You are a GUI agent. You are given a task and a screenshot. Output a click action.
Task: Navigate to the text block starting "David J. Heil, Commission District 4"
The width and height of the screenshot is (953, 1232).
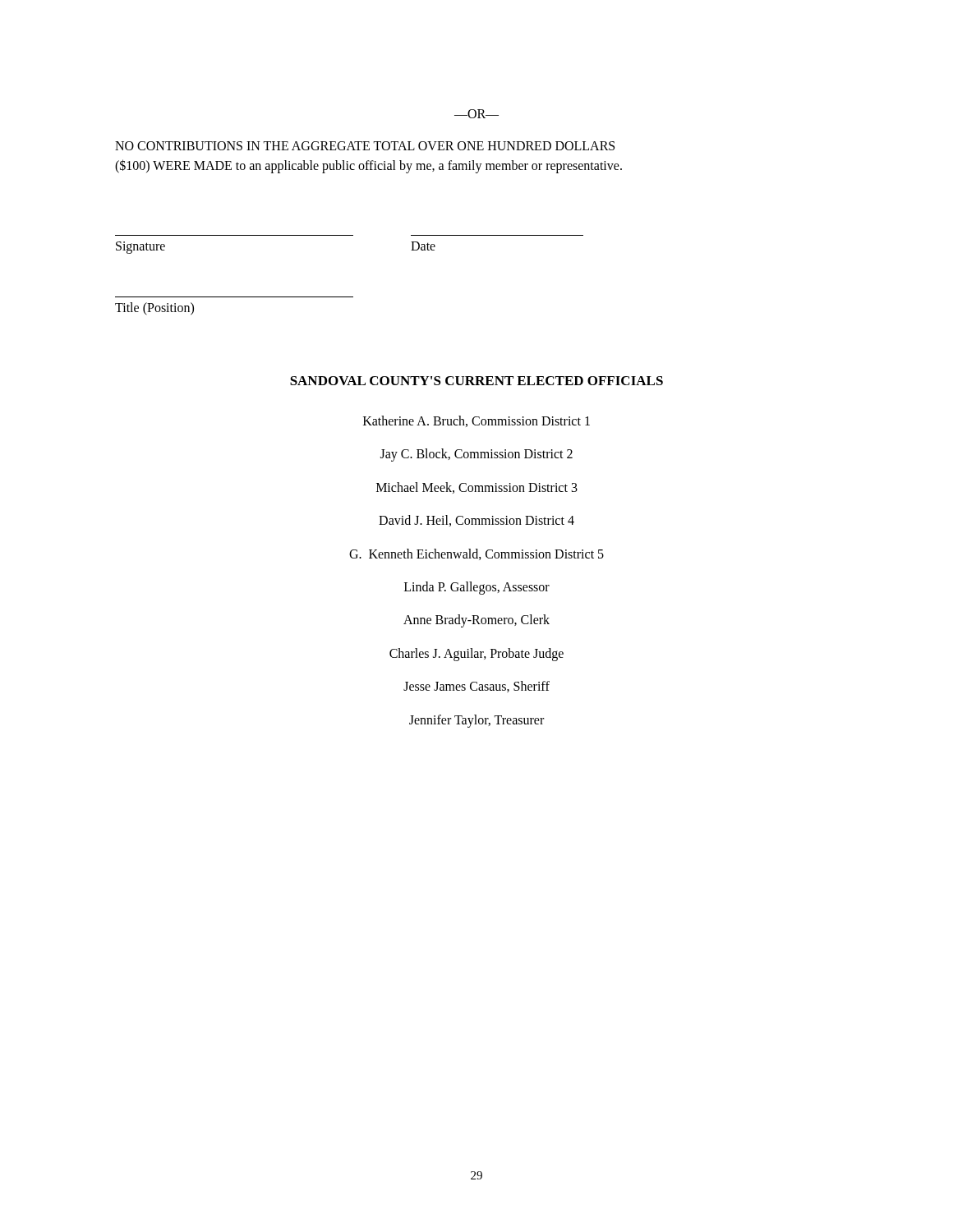click(476, 520)
